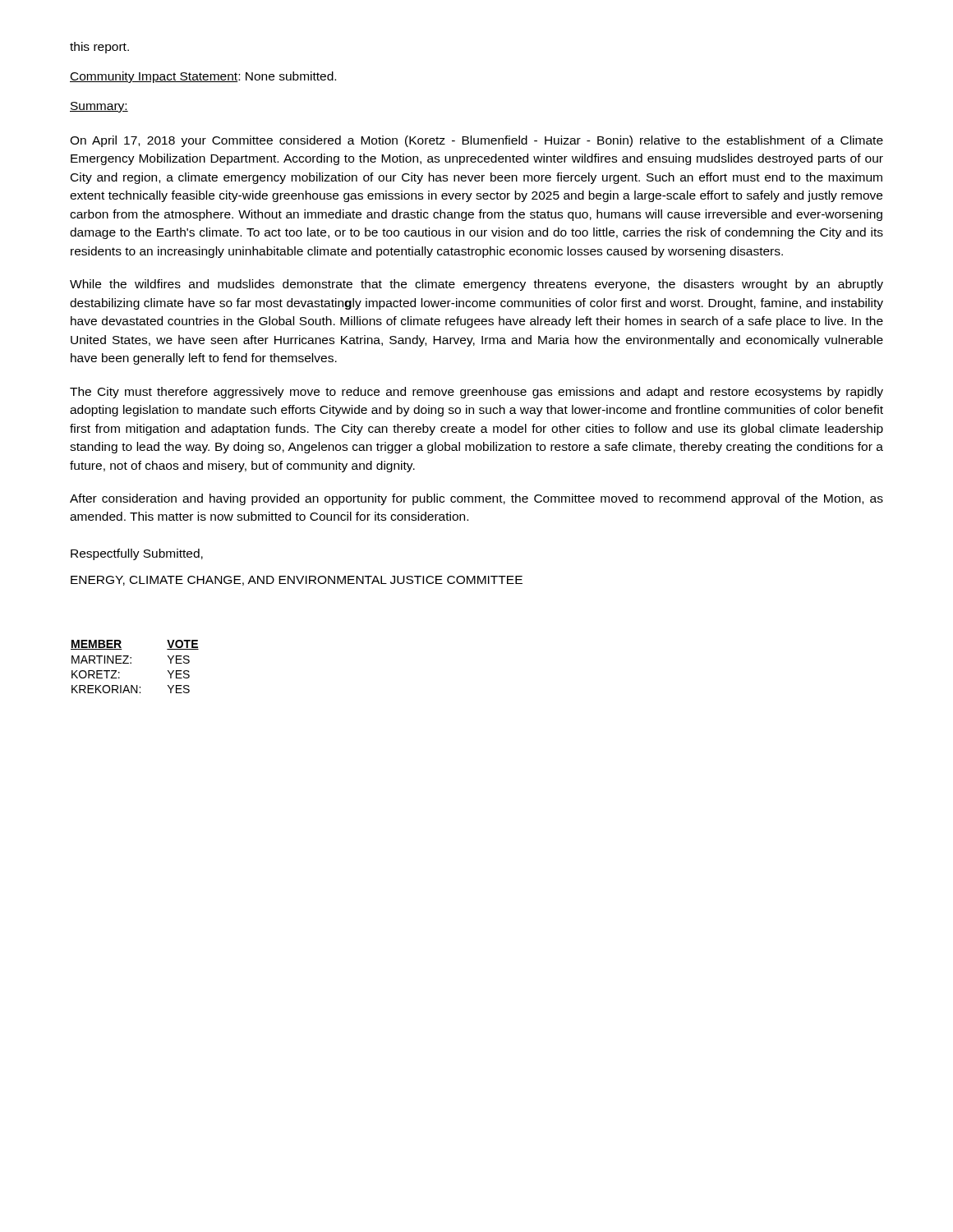The width and height of the screenshot is (953, 1232).
Task: Find the region starting "While the wildfires and mudslides demonstrate that"
Action: coord(476,321)
